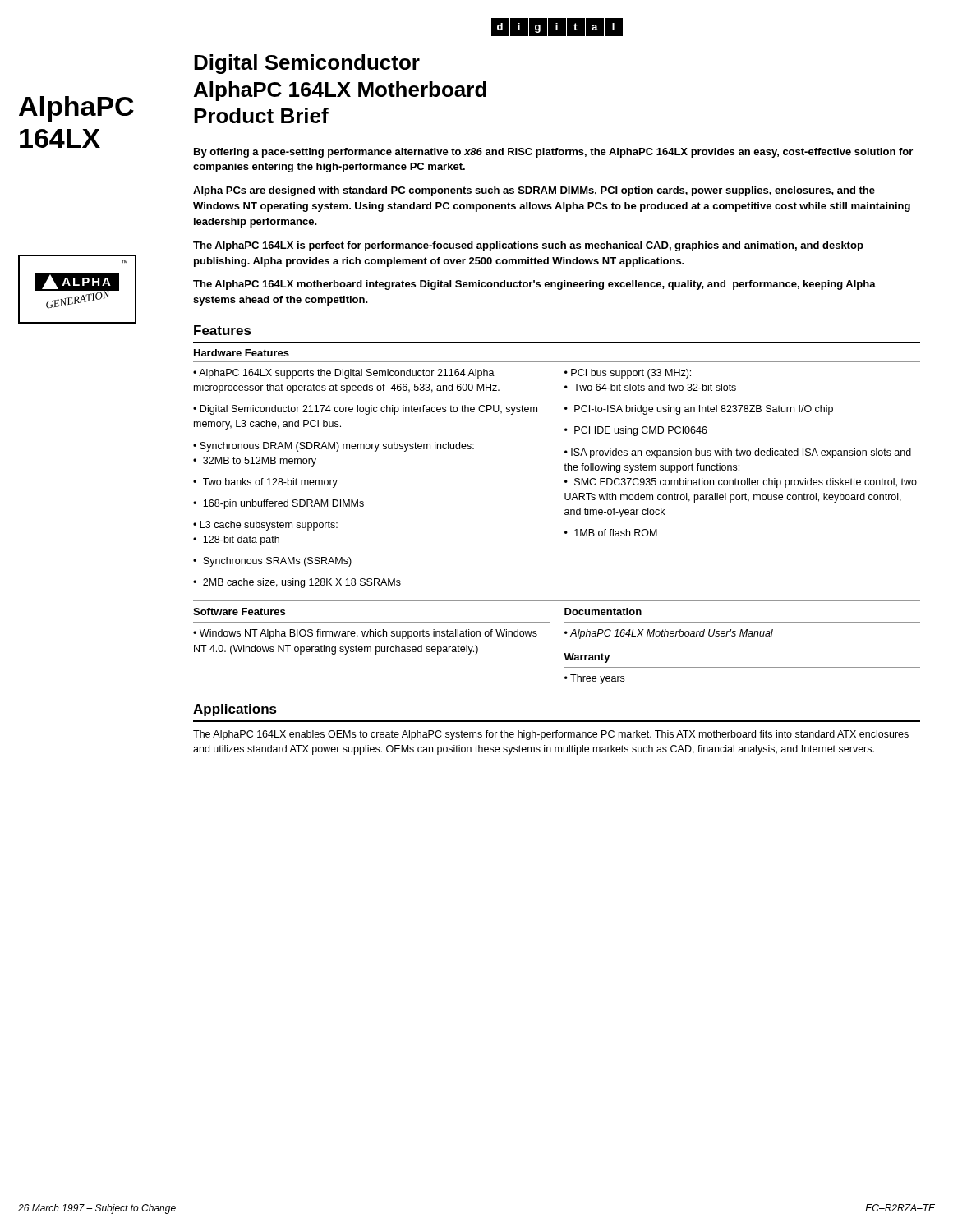Image resolution: width=953 pixels, height=1232 pixels.
Task: Point to the block beginning "Digital Semiconductor 21174 core logic chip"
Action: pyautogui.click(x=366, y=417)
